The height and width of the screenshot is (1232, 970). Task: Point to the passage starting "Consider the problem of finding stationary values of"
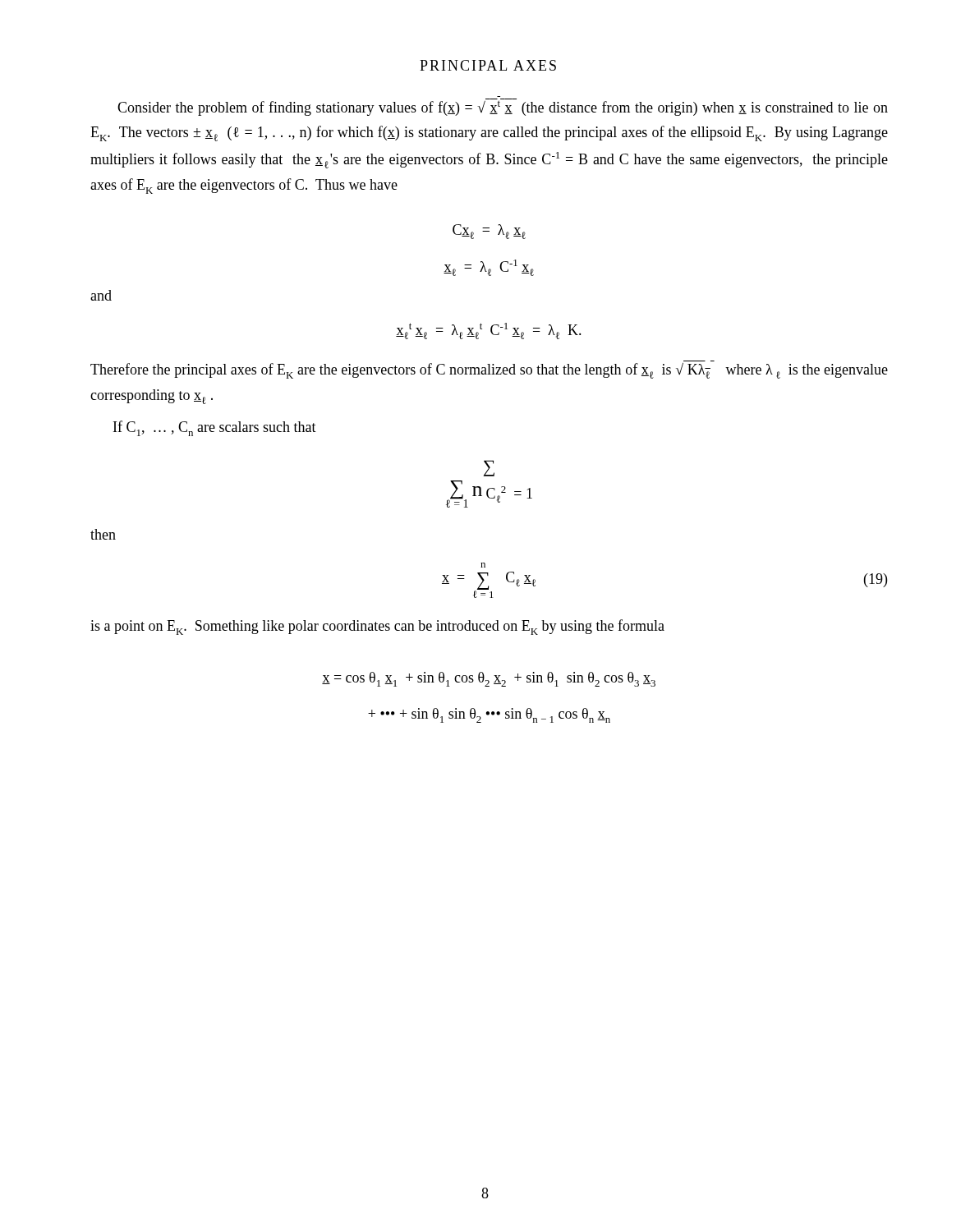click(x=489, y=146)
